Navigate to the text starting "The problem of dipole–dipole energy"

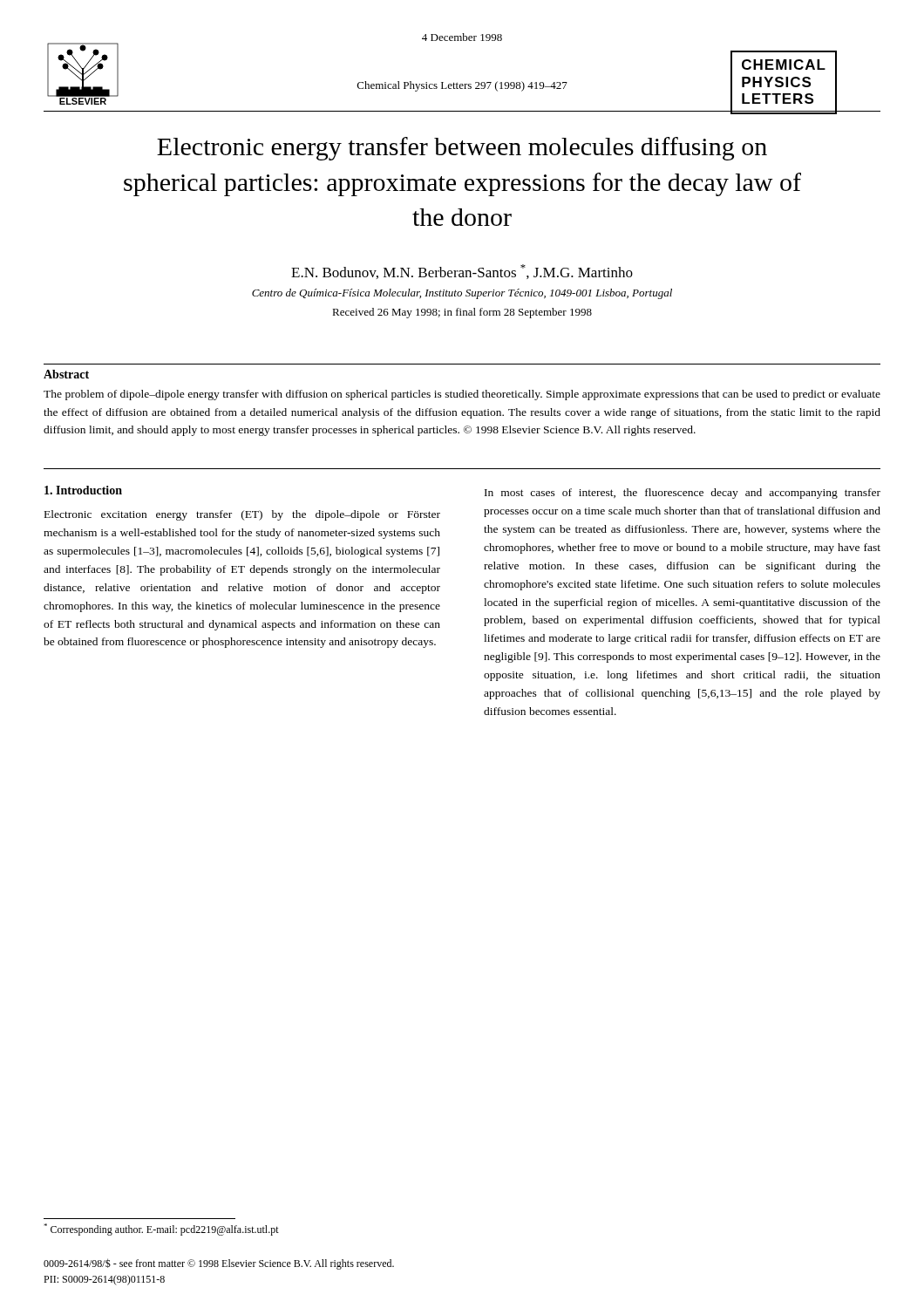[x=462, y=412]
